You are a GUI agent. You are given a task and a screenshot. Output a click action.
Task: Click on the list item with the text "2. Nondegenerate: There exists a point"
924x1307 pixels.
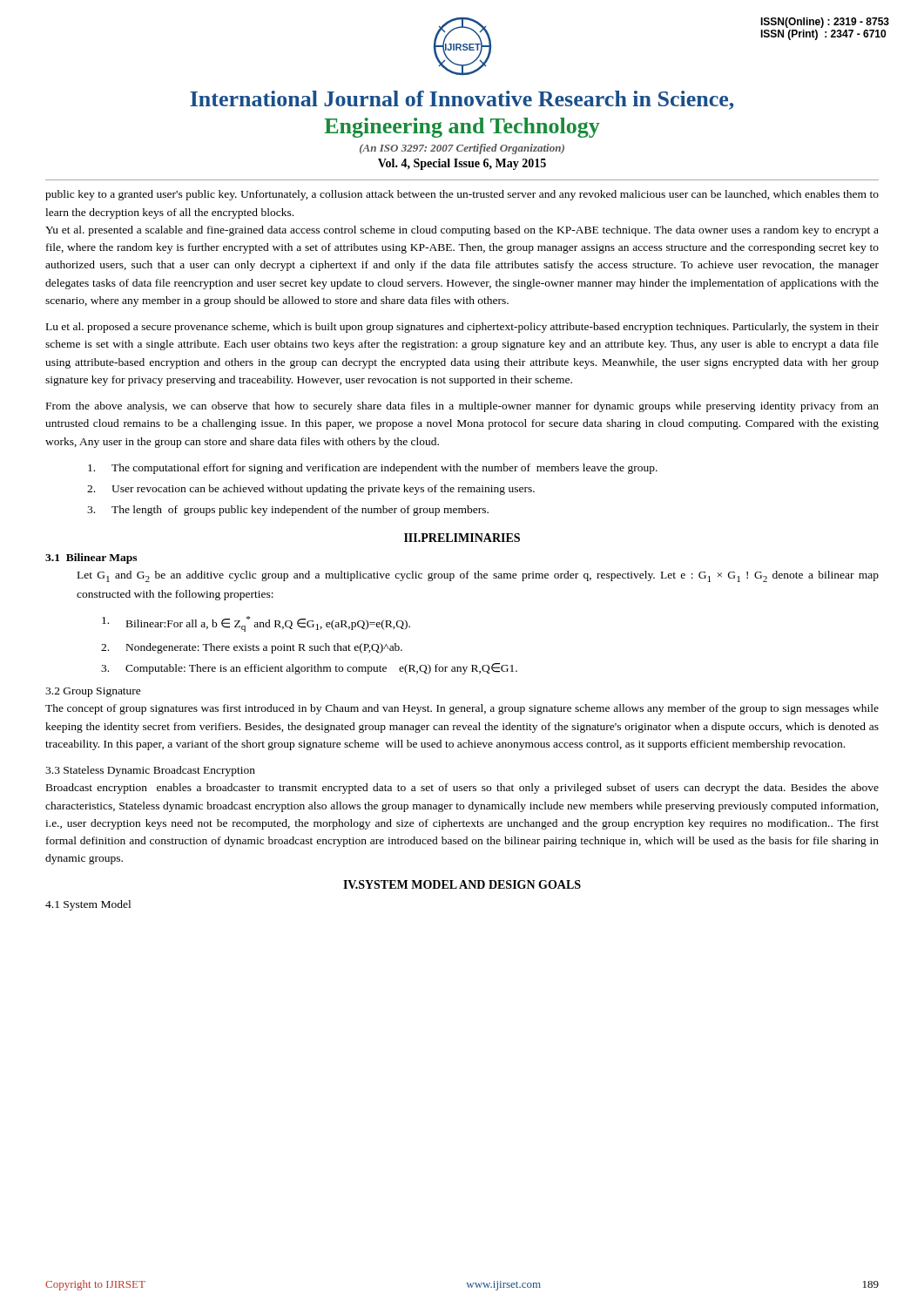click(x=252, y=648)
